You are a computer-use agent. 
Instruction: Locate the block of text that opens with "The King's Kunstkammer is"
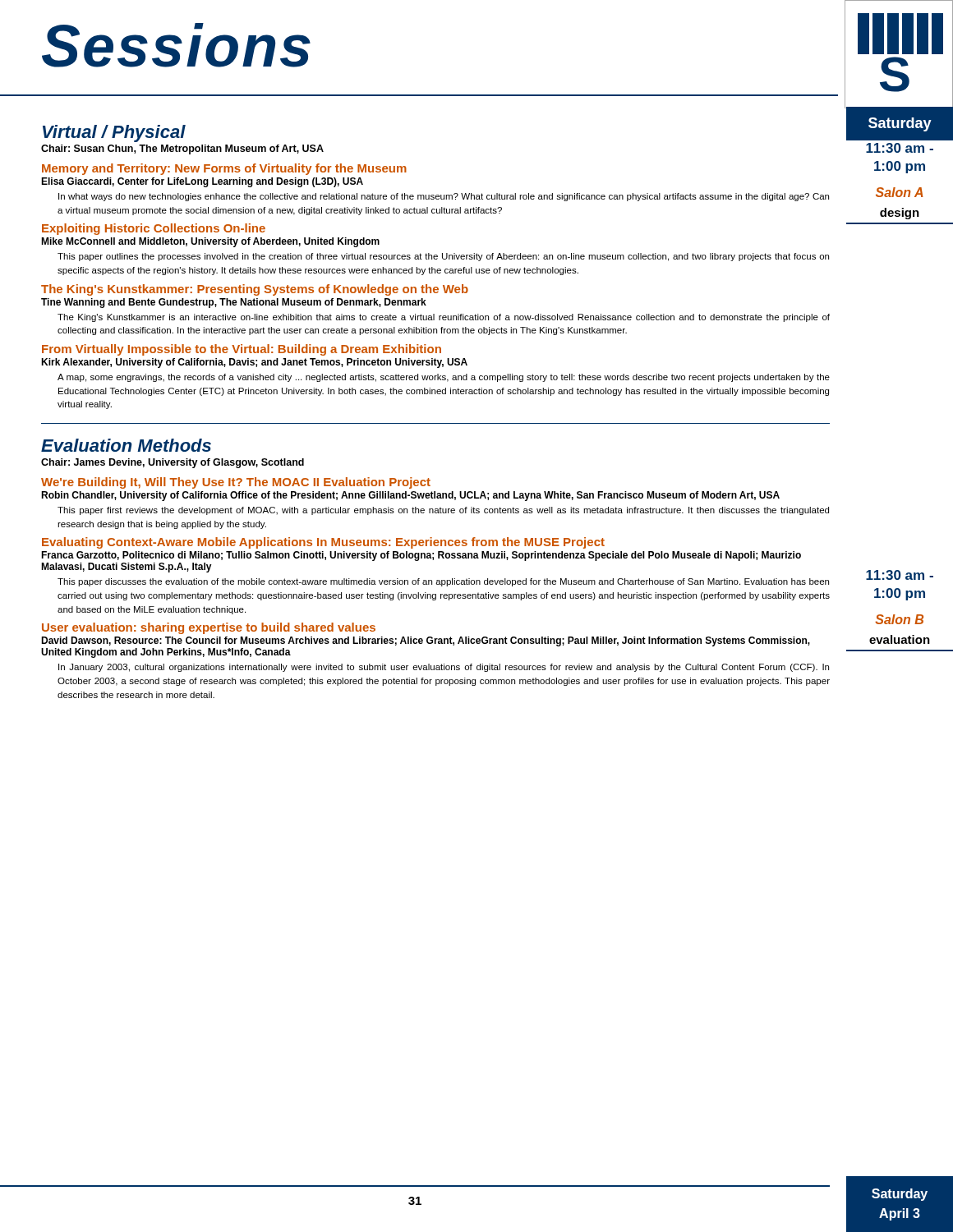click(x=444, y=324)
